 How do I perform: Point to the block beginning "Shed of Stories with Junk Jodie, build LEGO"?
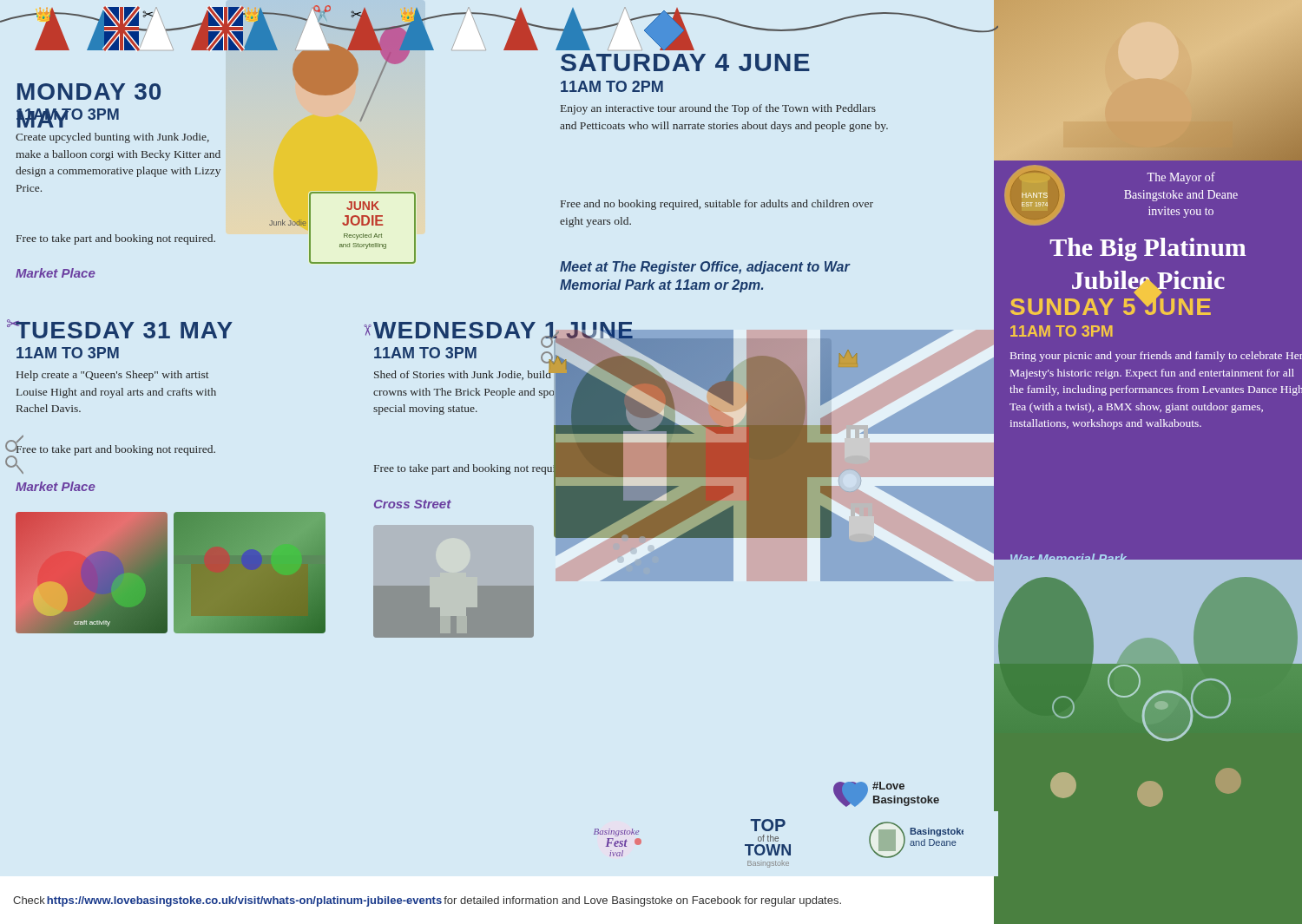click(x=517, y=392)
